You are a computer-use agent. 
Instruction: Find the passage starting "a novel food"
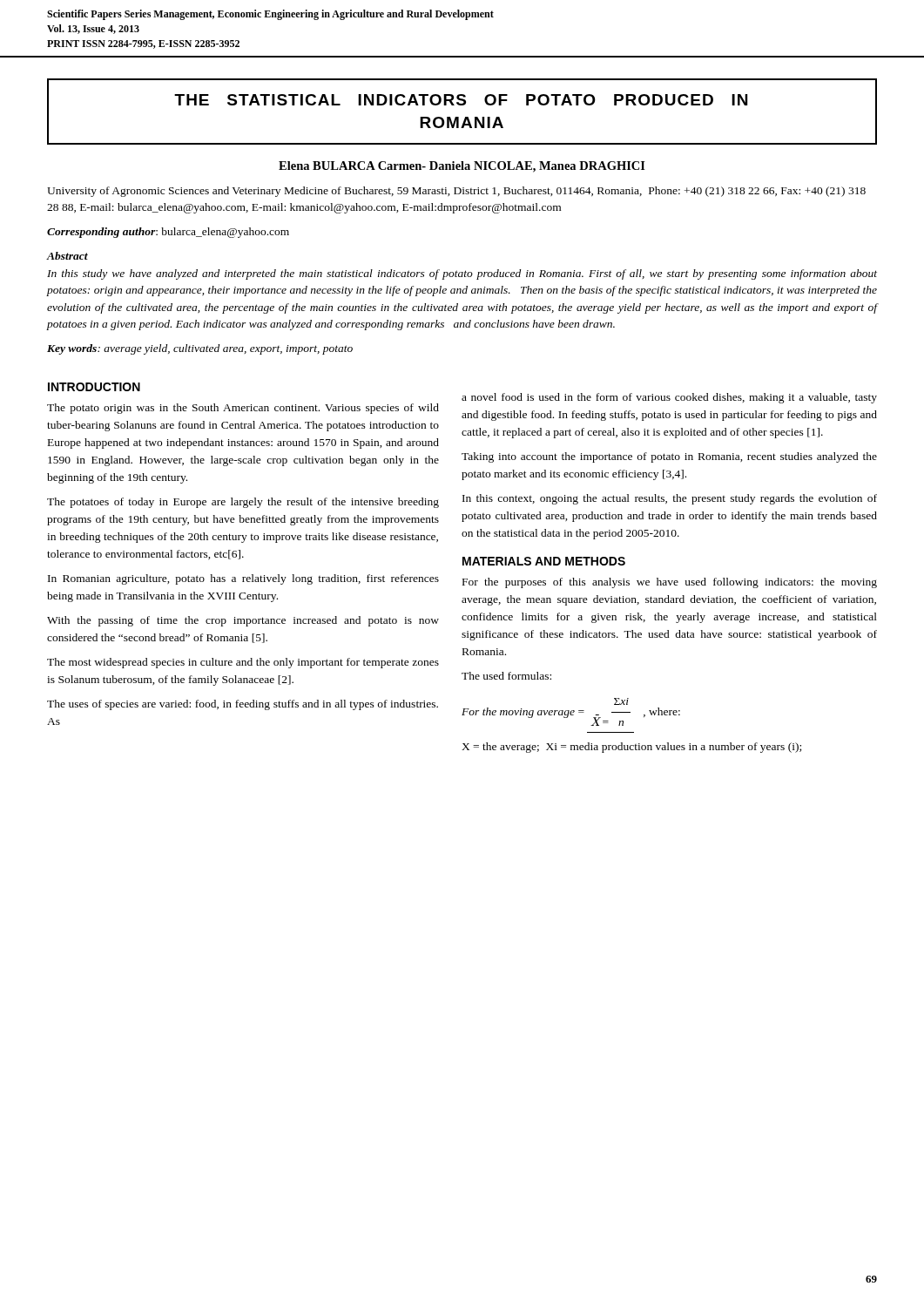669,414
